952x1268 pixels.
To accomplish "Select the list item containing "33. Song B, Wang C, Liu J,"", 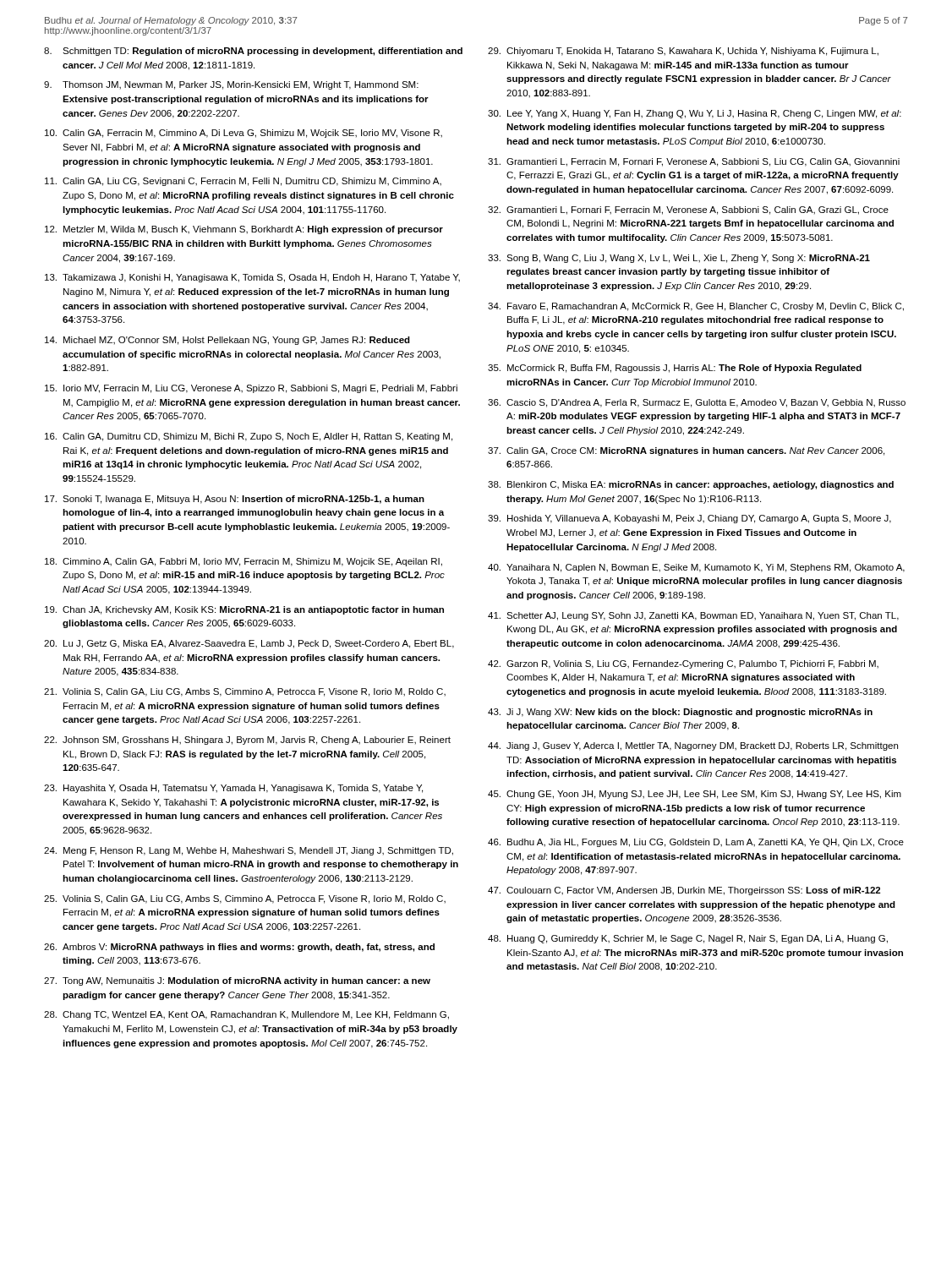I will (698, 272).
